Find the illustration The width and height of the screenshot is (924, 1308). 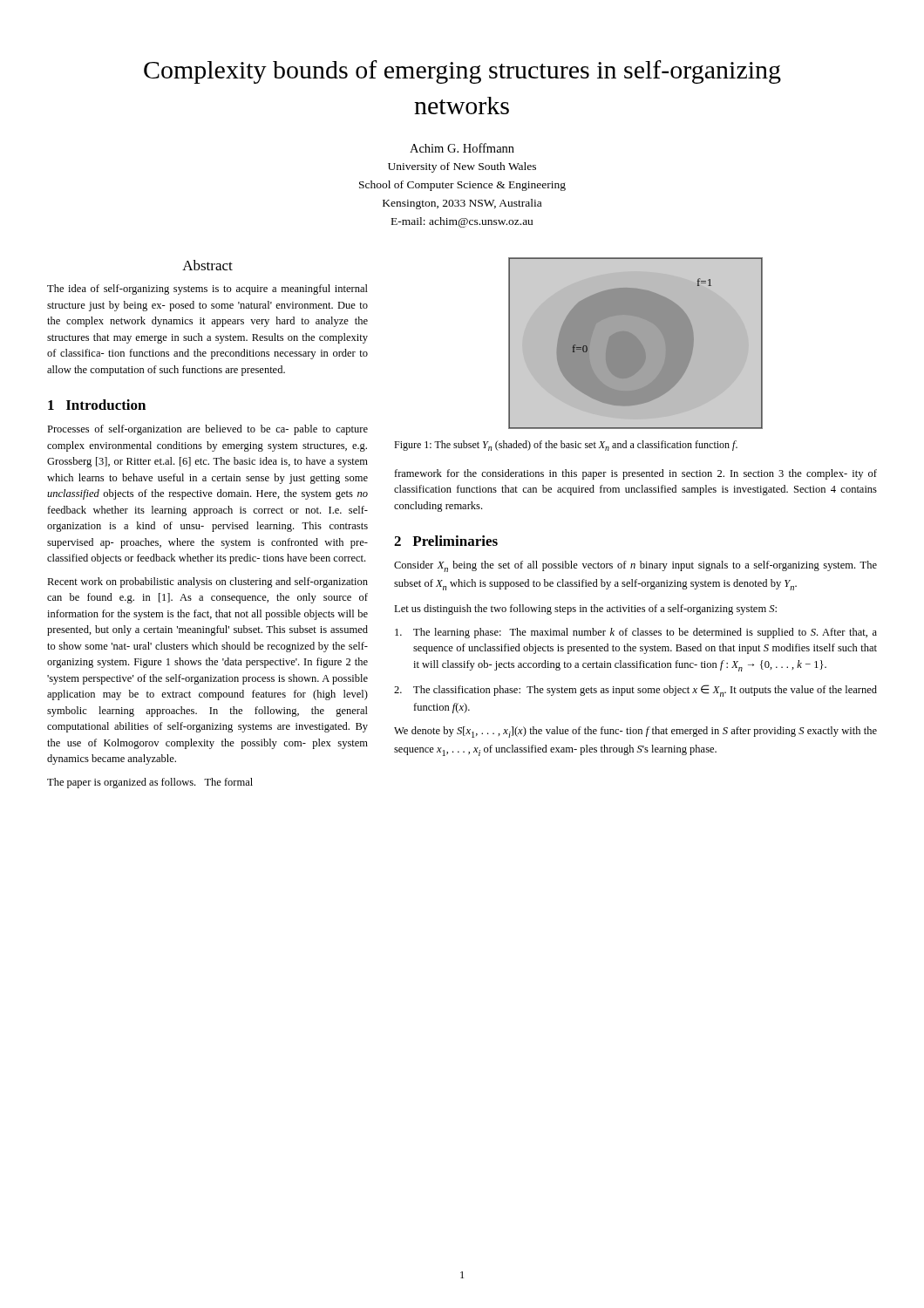[x=635, y=343]
